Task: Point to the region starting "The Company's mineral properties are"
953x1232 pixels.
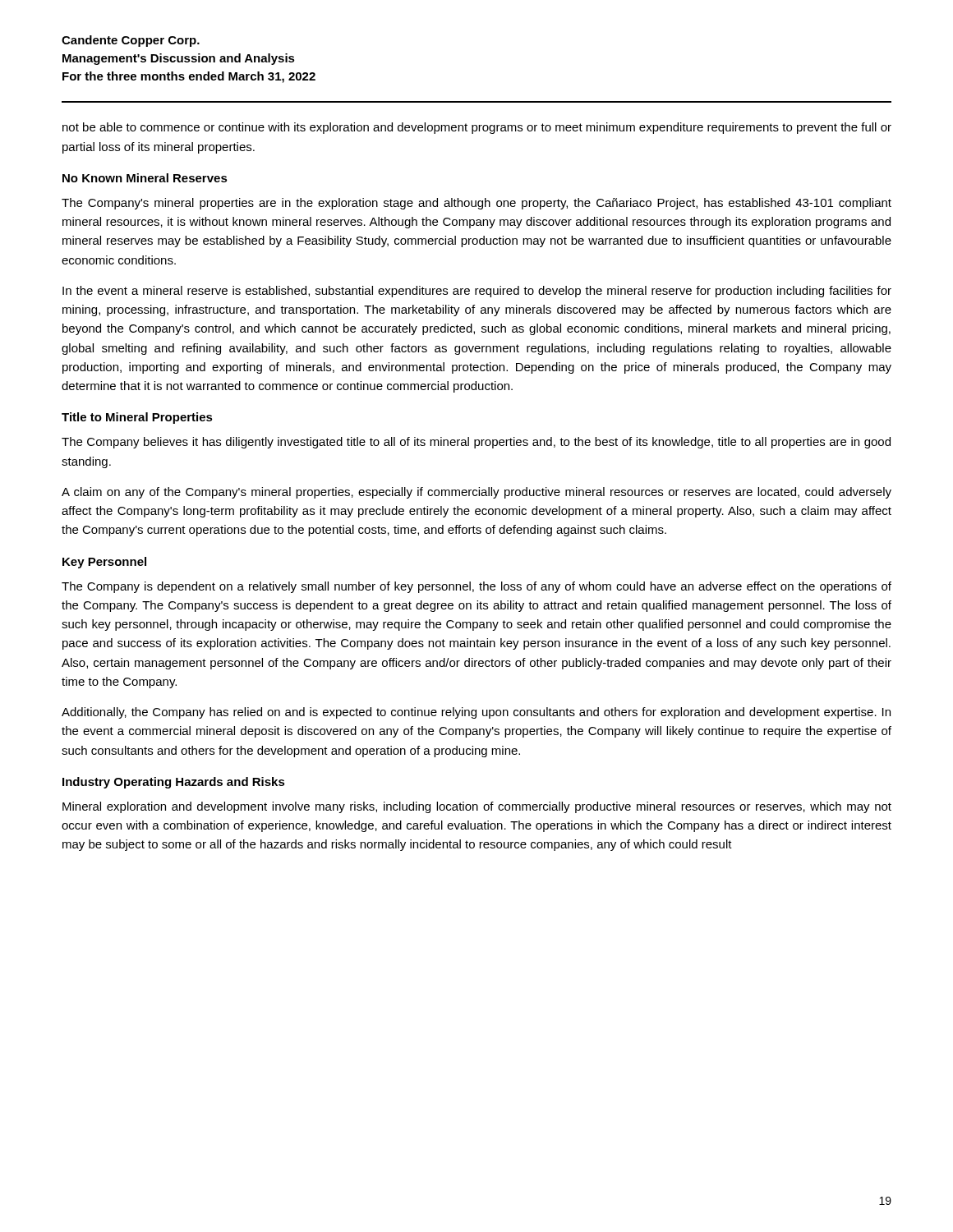Action: pos(476,231)
